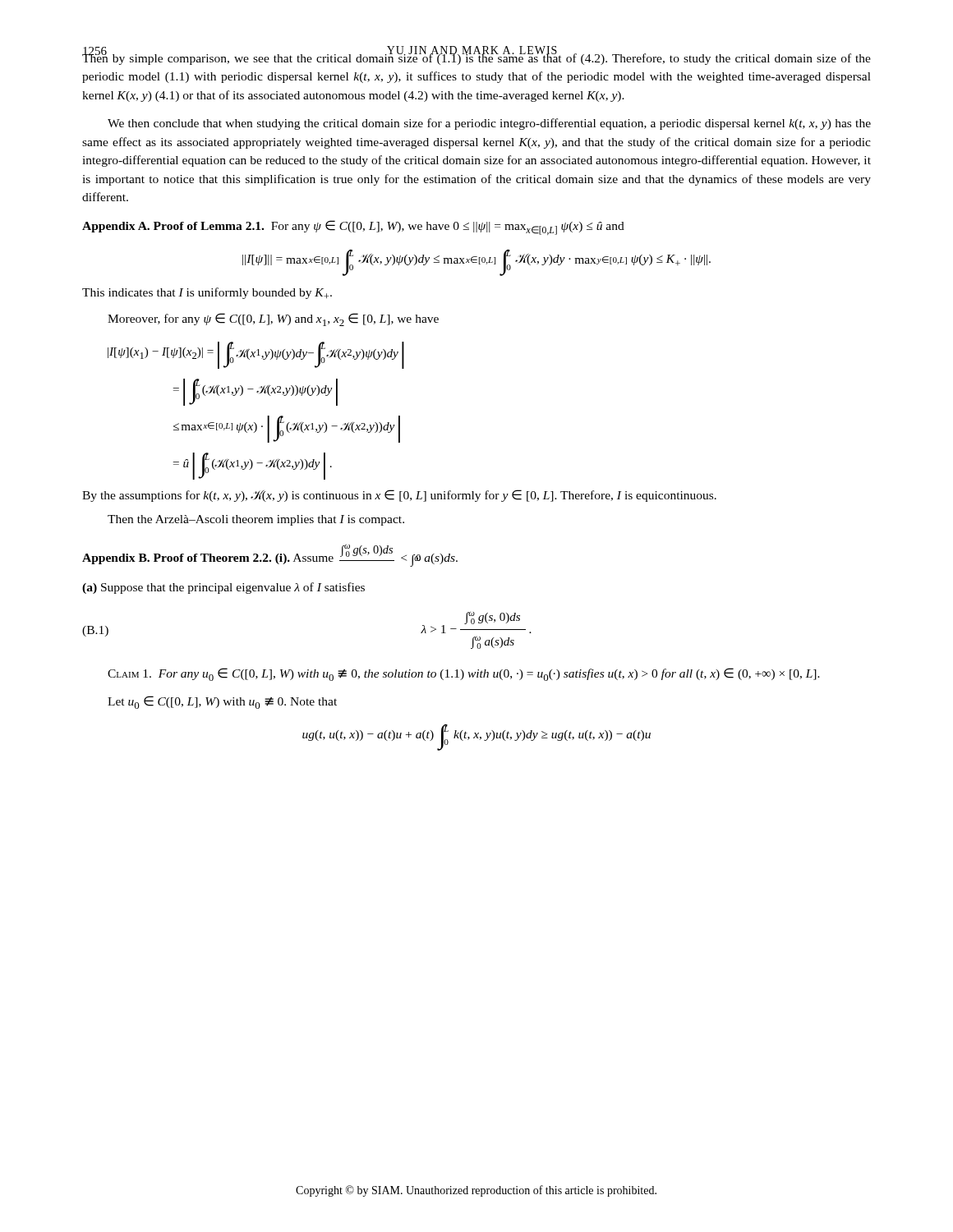This screenshot has height=1232, width=953.
Task: Click on the text block containing "This indicates that I is uniformly bounded"
Action: 207,294
